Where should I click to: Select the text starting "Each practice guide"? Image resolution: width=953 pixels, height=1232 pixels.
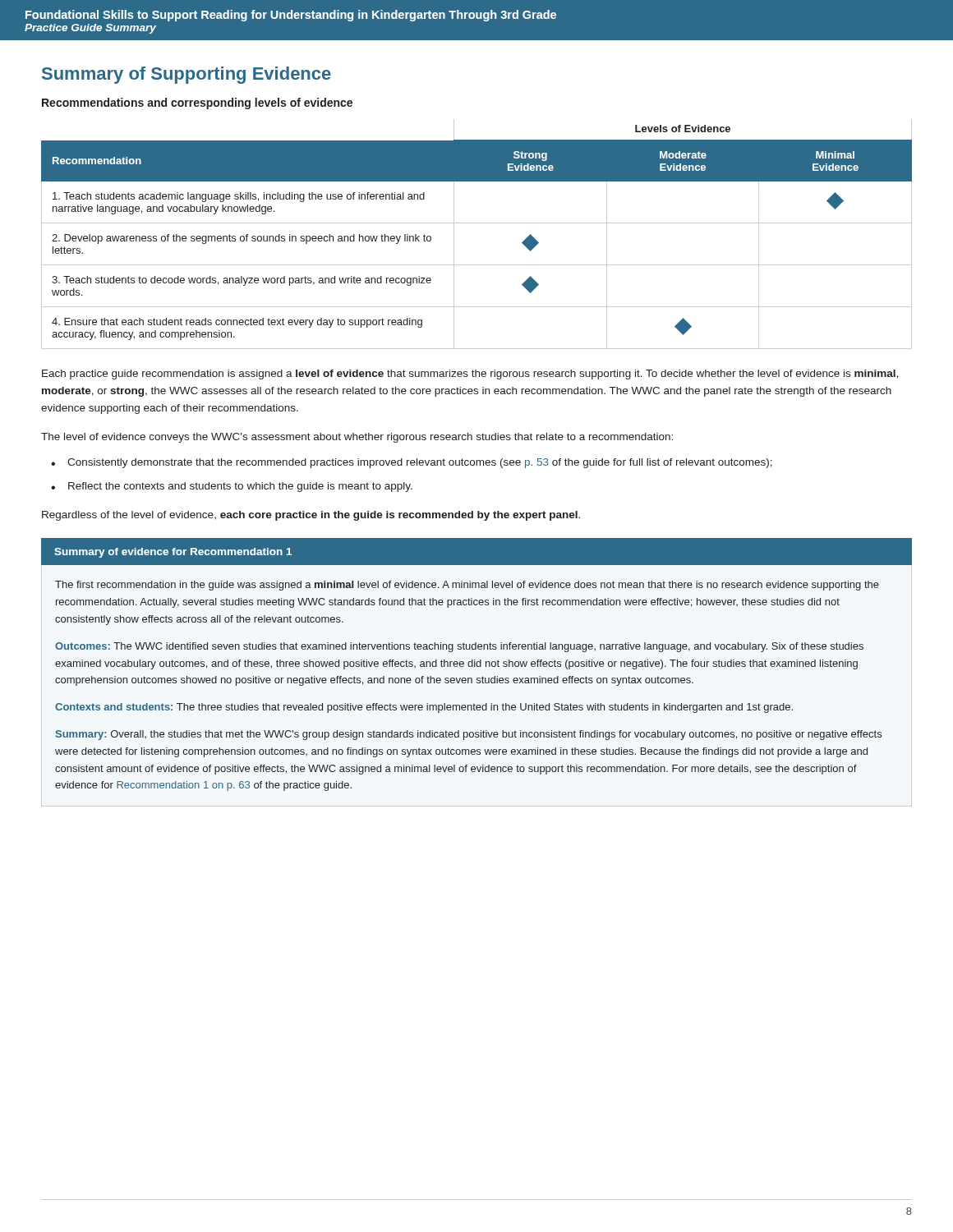point(470,390)
